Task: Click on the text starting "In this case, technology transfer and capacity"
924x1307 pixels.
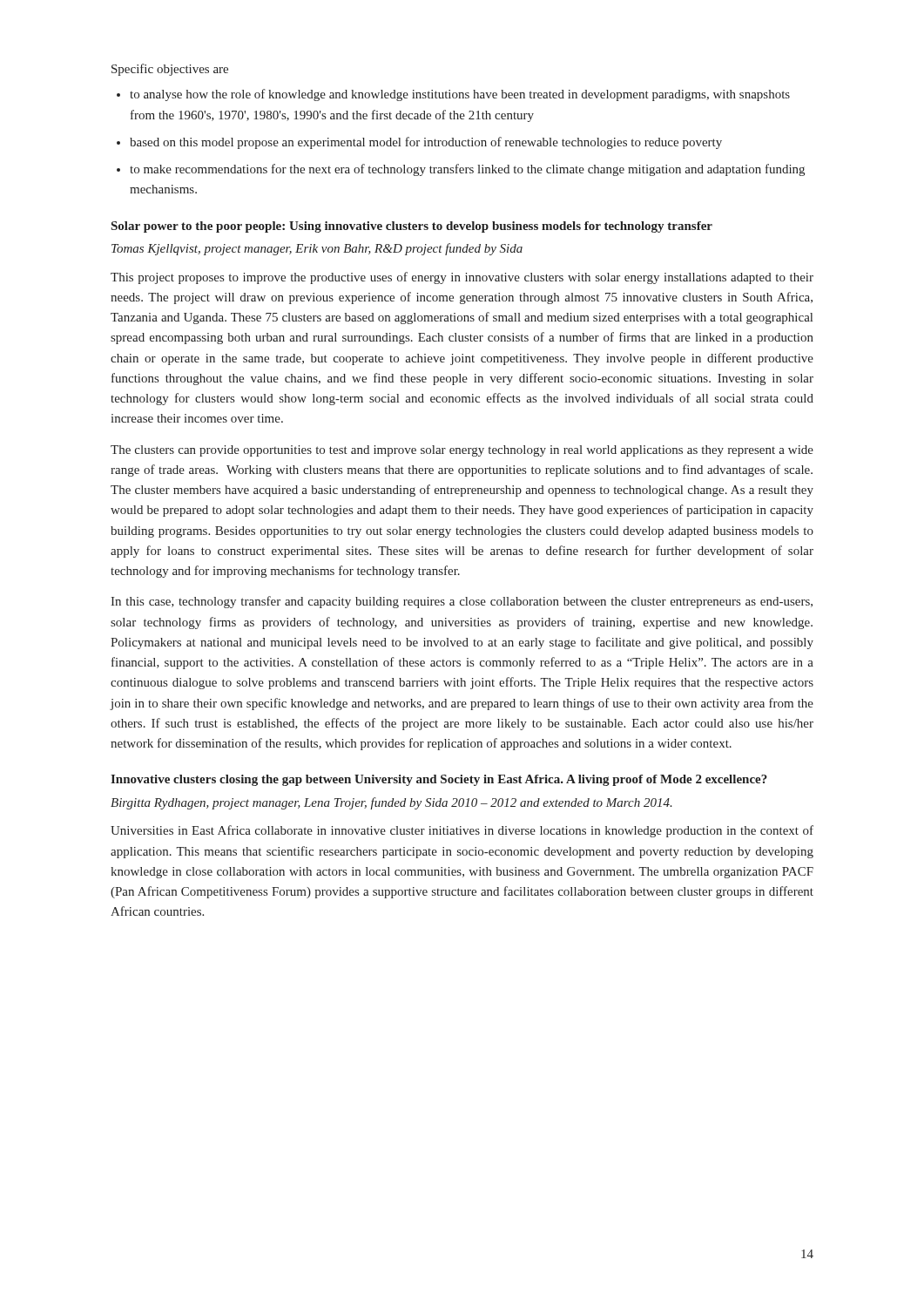Action: coord(462,673)
